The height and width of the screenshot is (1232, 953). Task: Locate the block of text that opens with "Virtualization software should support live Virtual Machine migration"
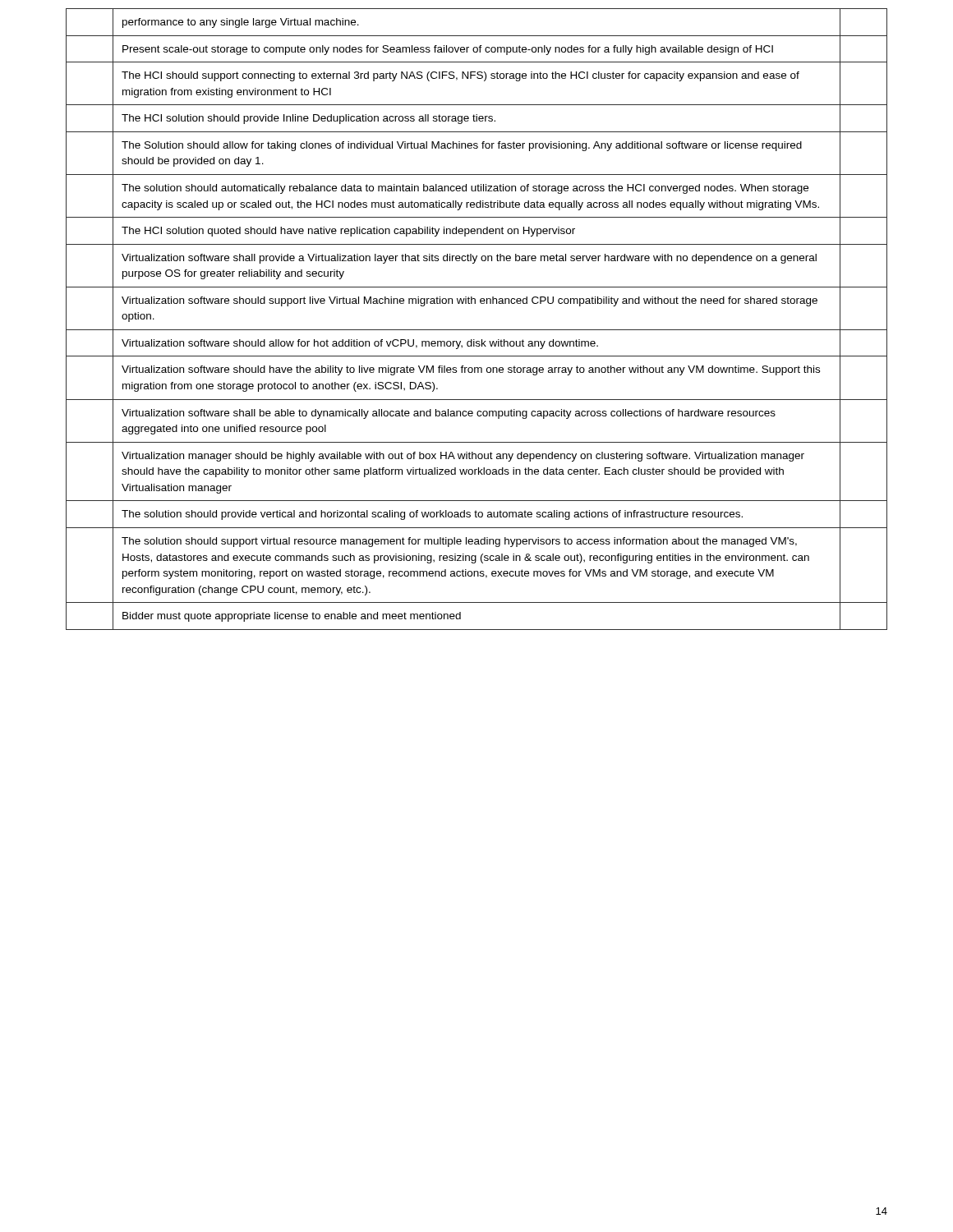pyautogui.click(x=476, y=308)
